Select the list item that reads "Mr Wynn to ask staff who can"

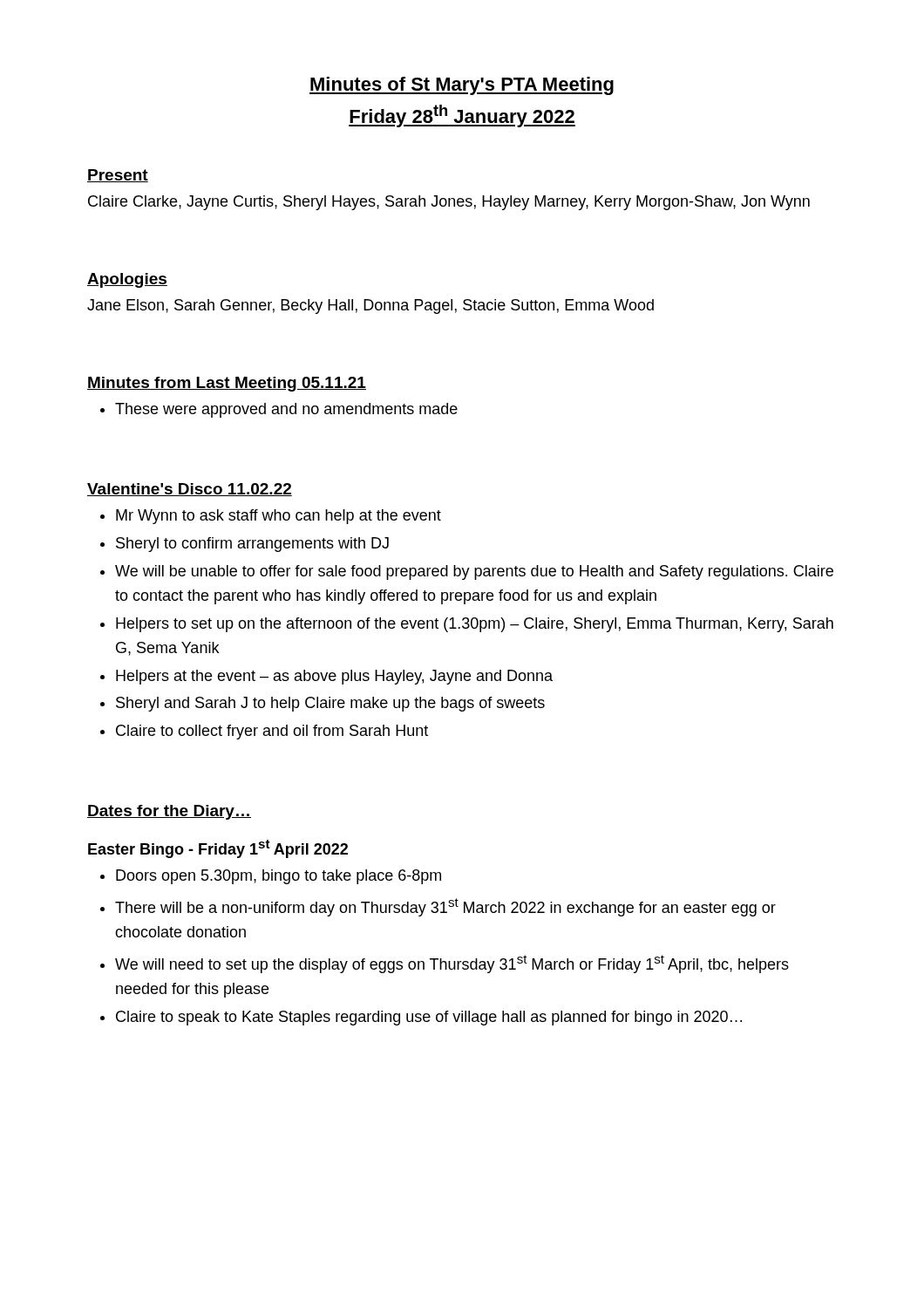(x=278, y=516)
